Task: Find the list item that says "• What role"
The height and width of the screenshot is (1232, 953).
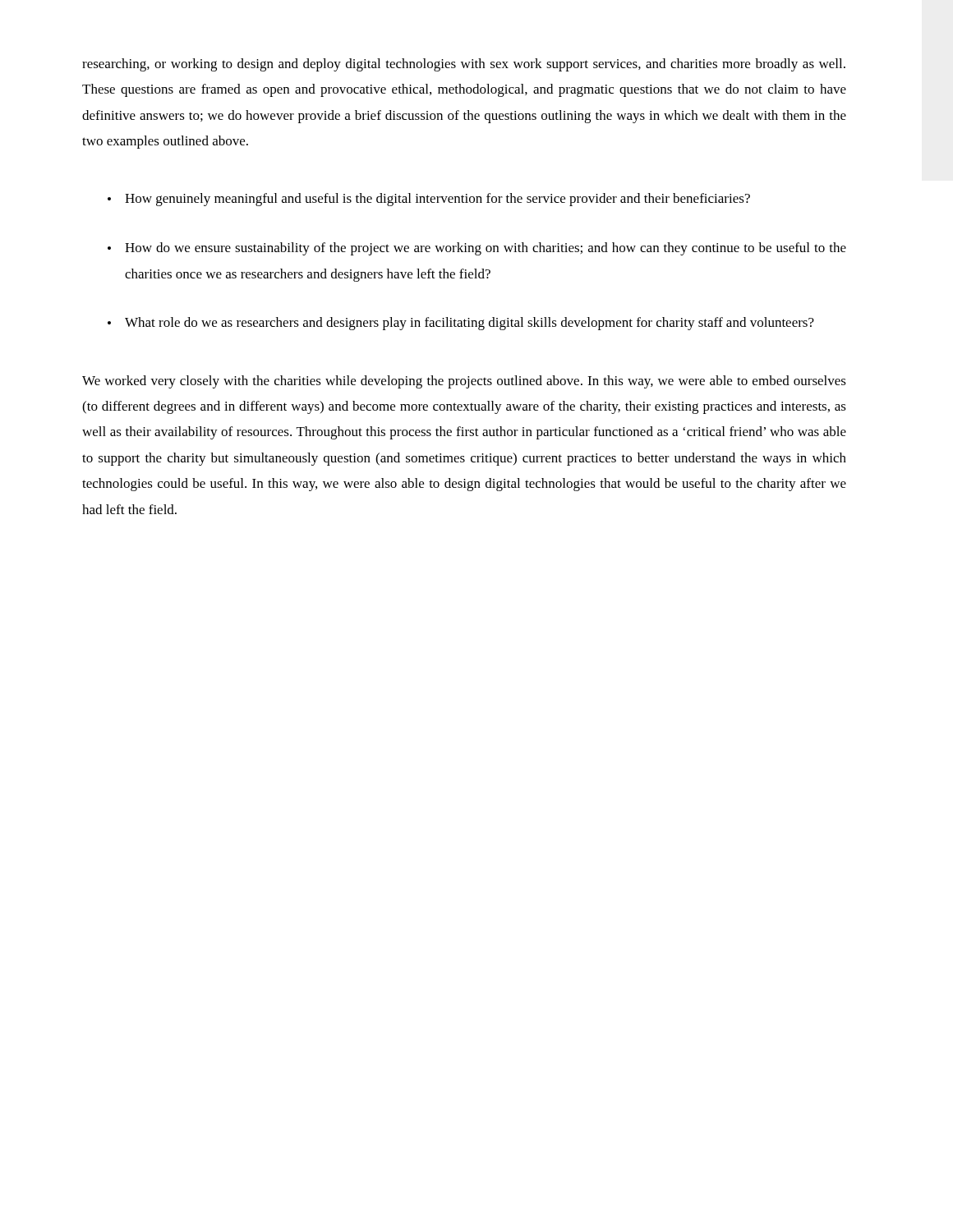Action: pos(476,323)
